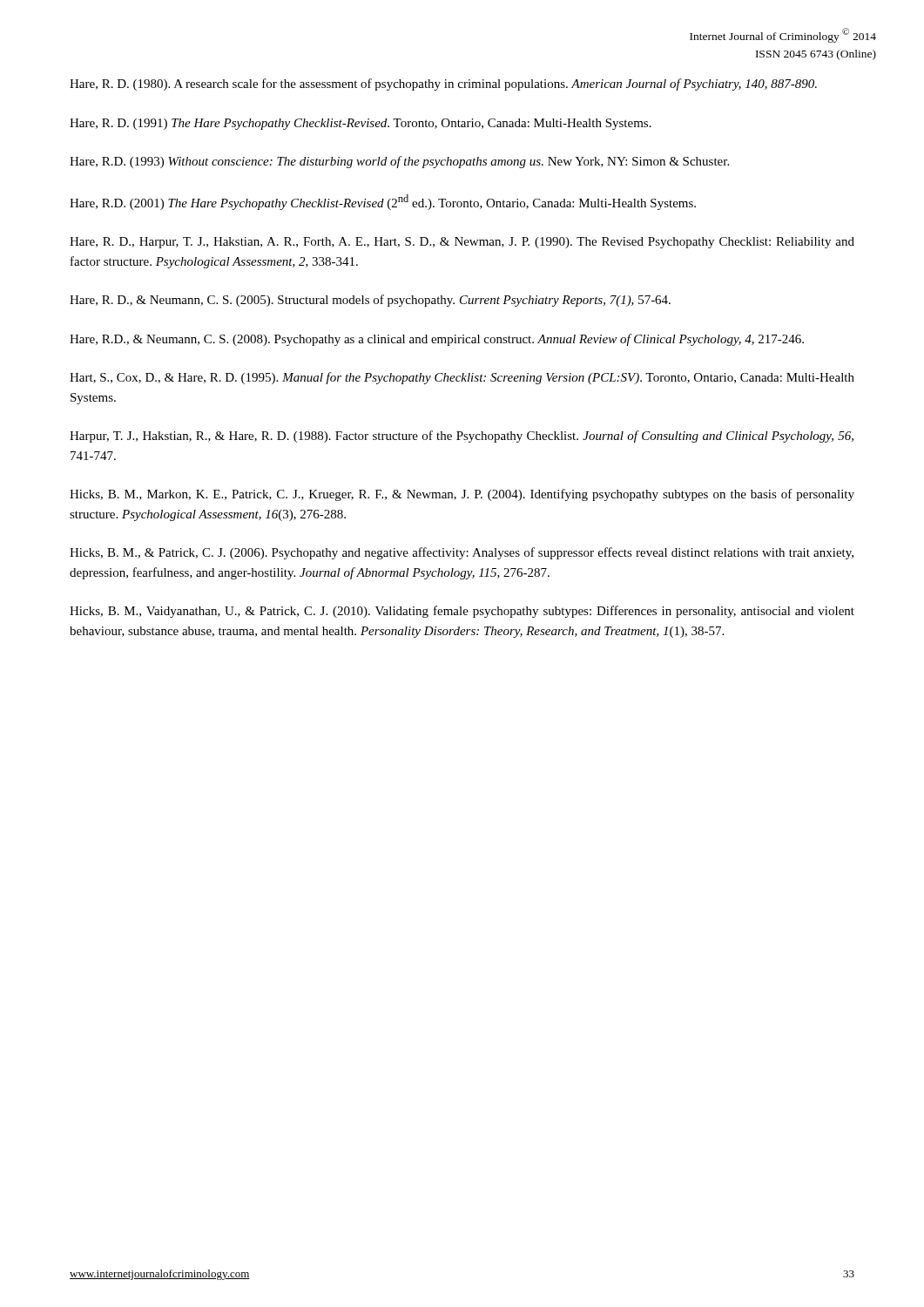The image size is (924, 1307).
Task: Point to the element starting "Hare, R.D. (1993) Without conscience:"
Action: click(400, 161)
